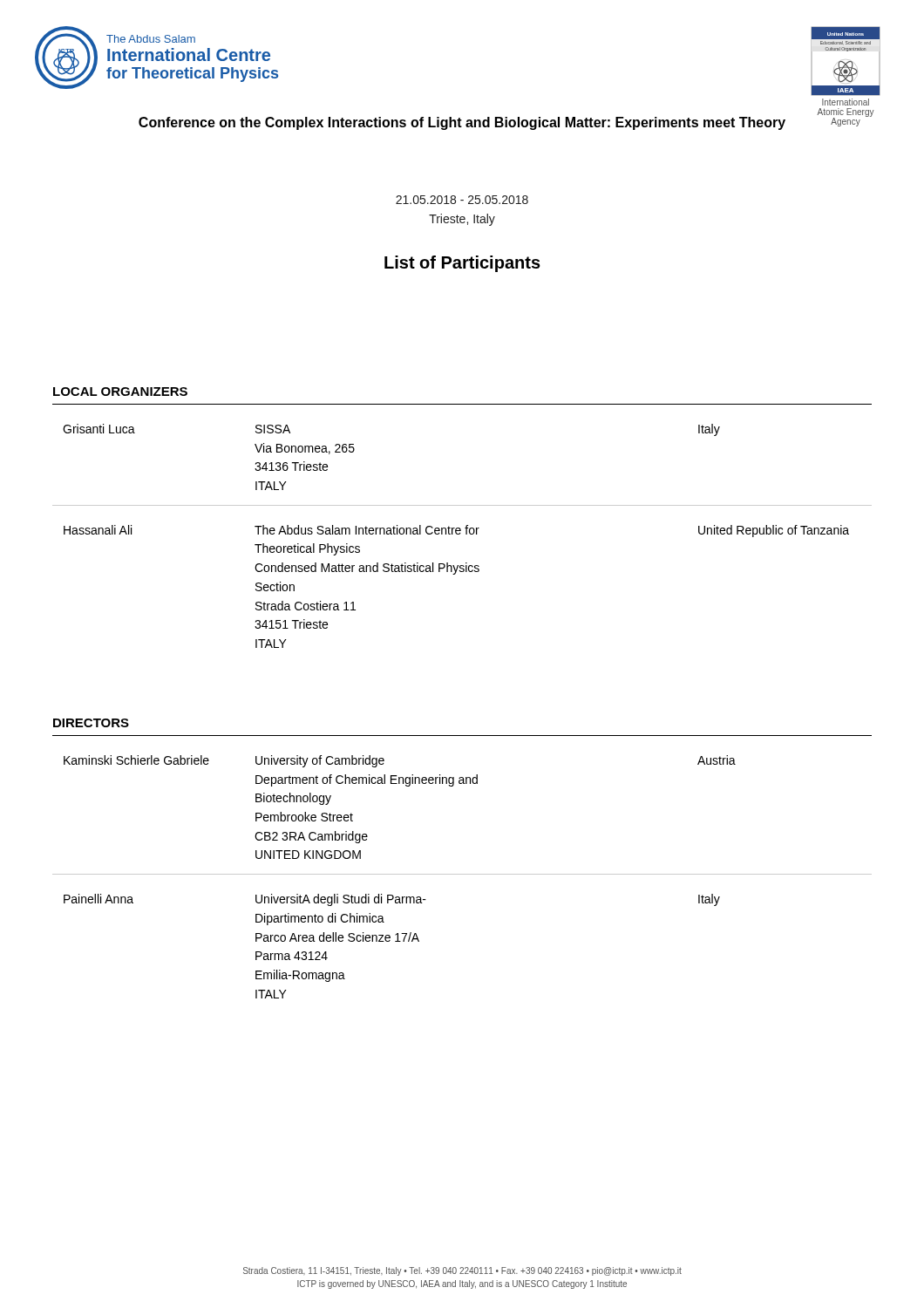Screen dimensions: 1308x924
Task: Locate the text containing "05.2018 - 25.05.2018 Trieste, Italy"
Action: pyautogui.click(x=462, y=209)
